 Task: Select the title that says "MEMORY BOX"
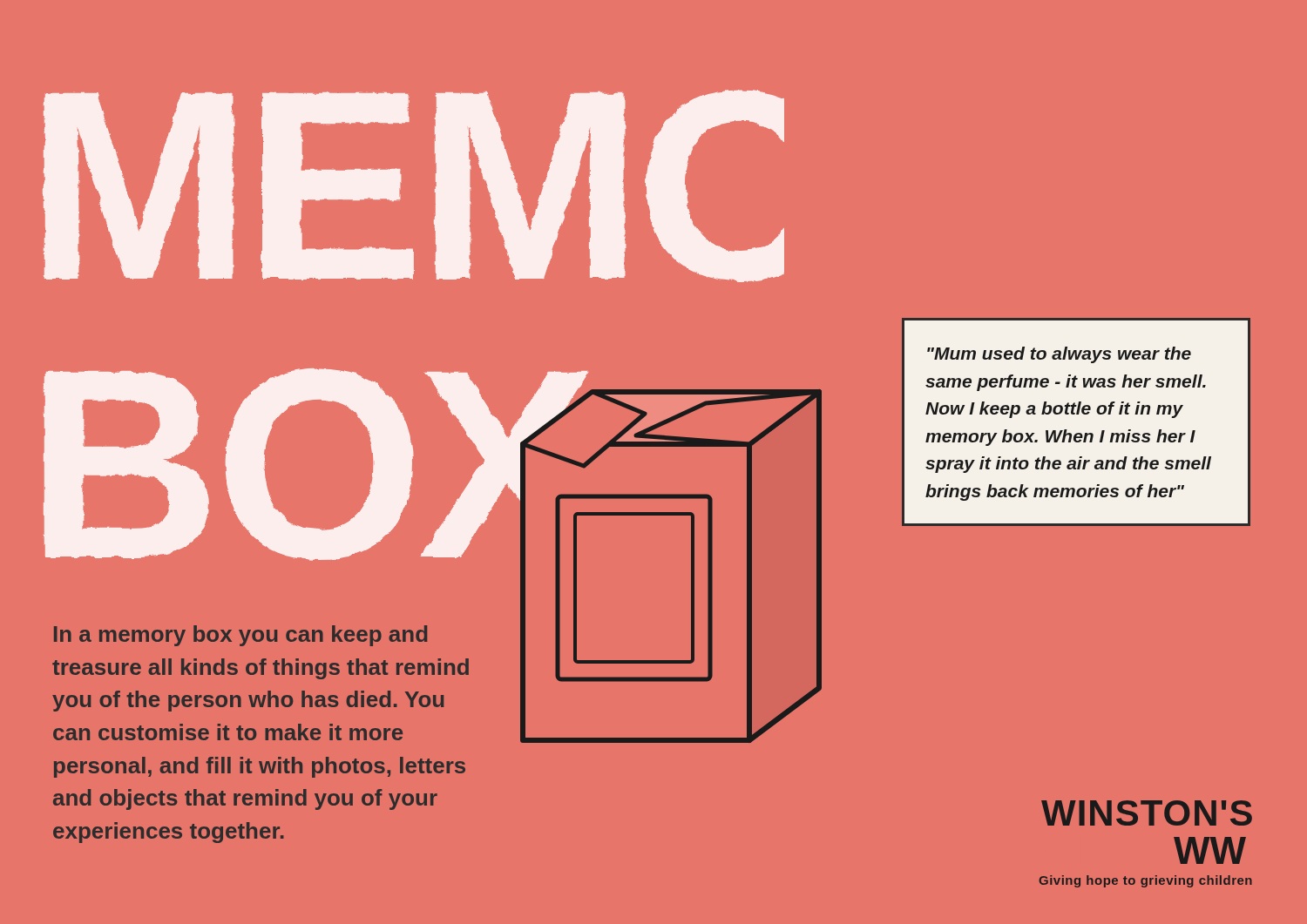tap(392, 296)
